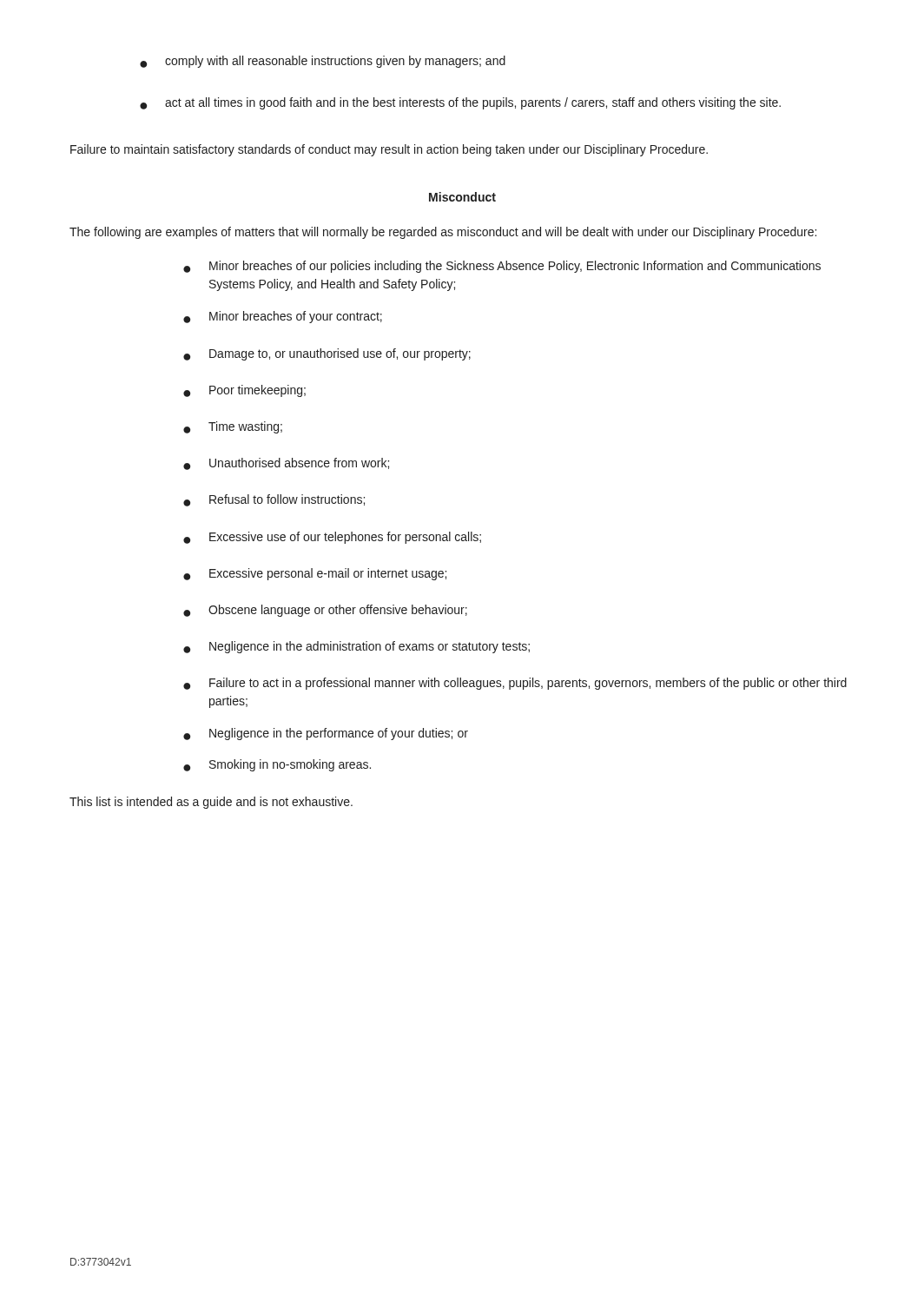Navigate to the text starting "● Excessive personal e-mail or internet usage;"

coord(315,574)
